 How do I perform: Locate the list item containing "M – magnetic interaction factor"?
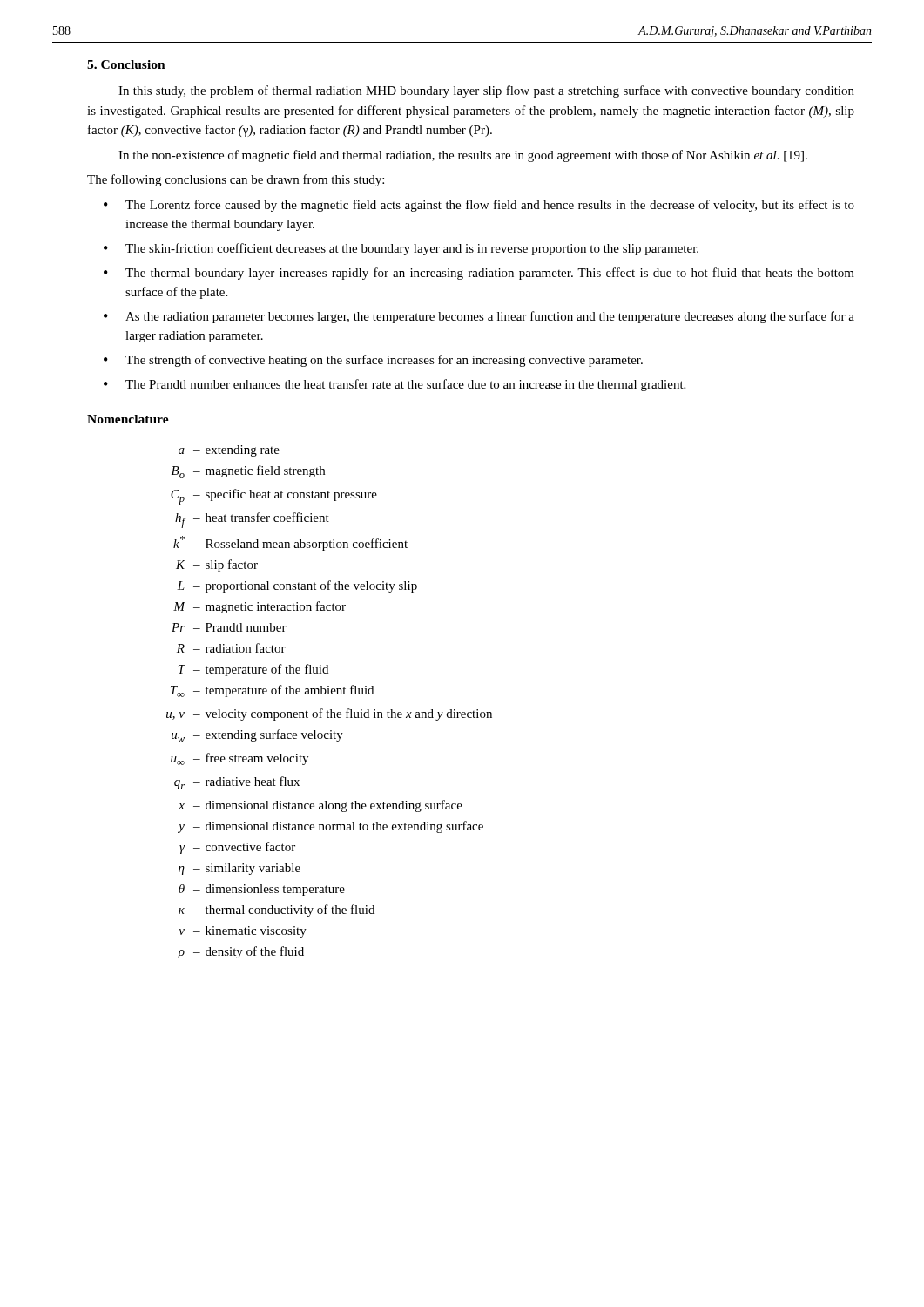pyautogui.click(x=260, y=607)
